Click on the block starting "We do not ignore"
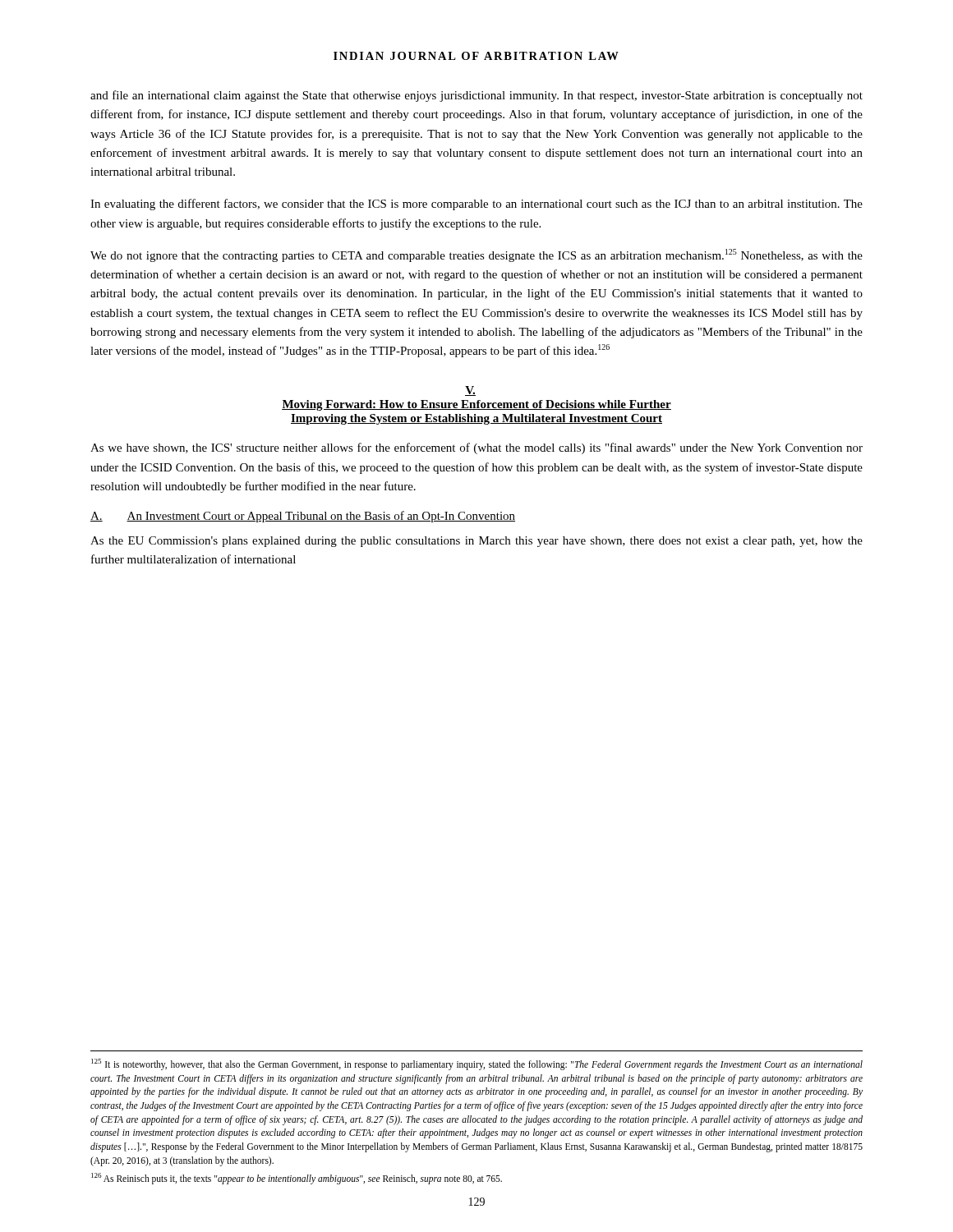This screenshot has height=1232, width=953. pyautogui.click(x=476, y=302)
